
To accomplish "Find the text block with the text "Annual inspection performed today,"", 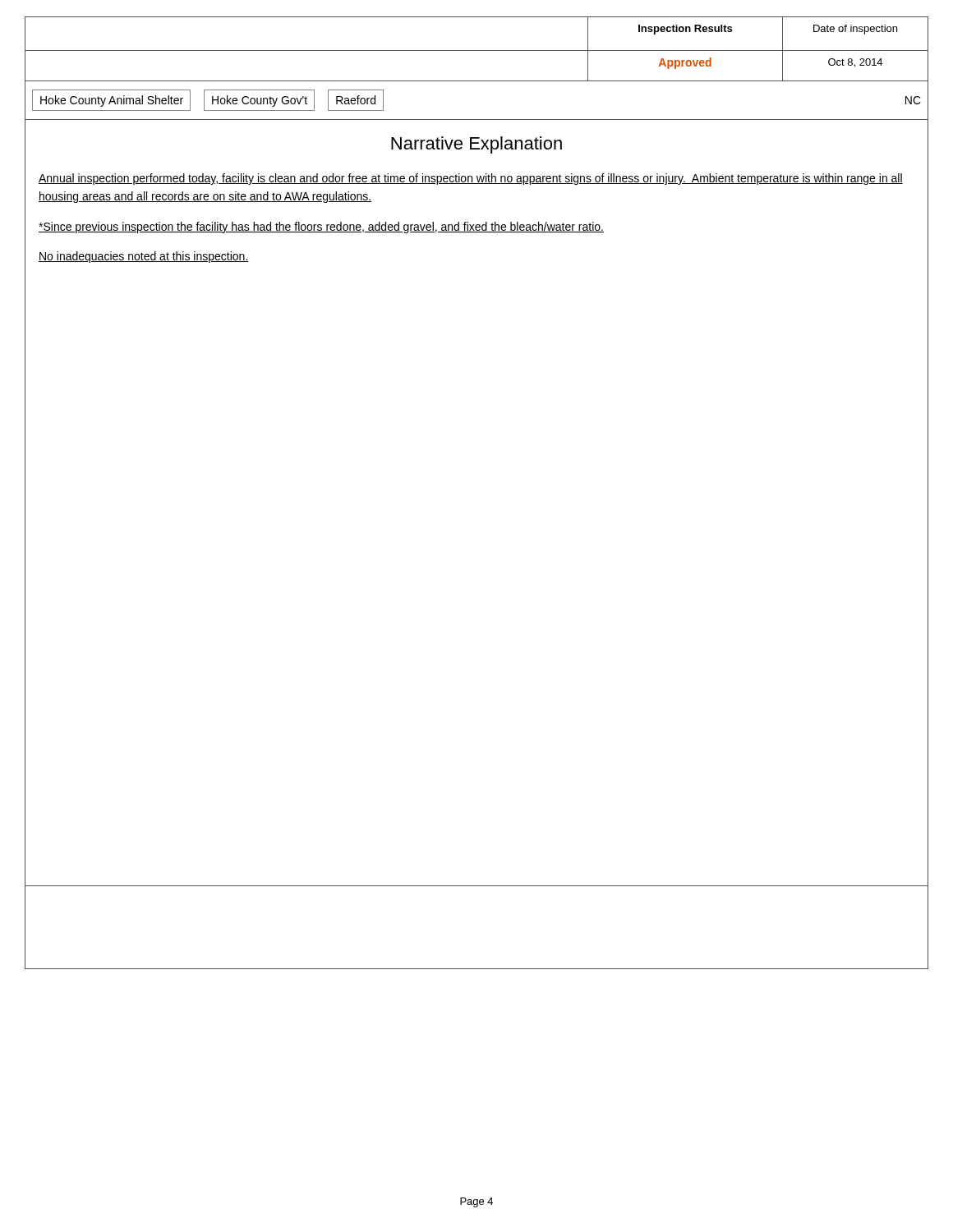I will 476,188.
